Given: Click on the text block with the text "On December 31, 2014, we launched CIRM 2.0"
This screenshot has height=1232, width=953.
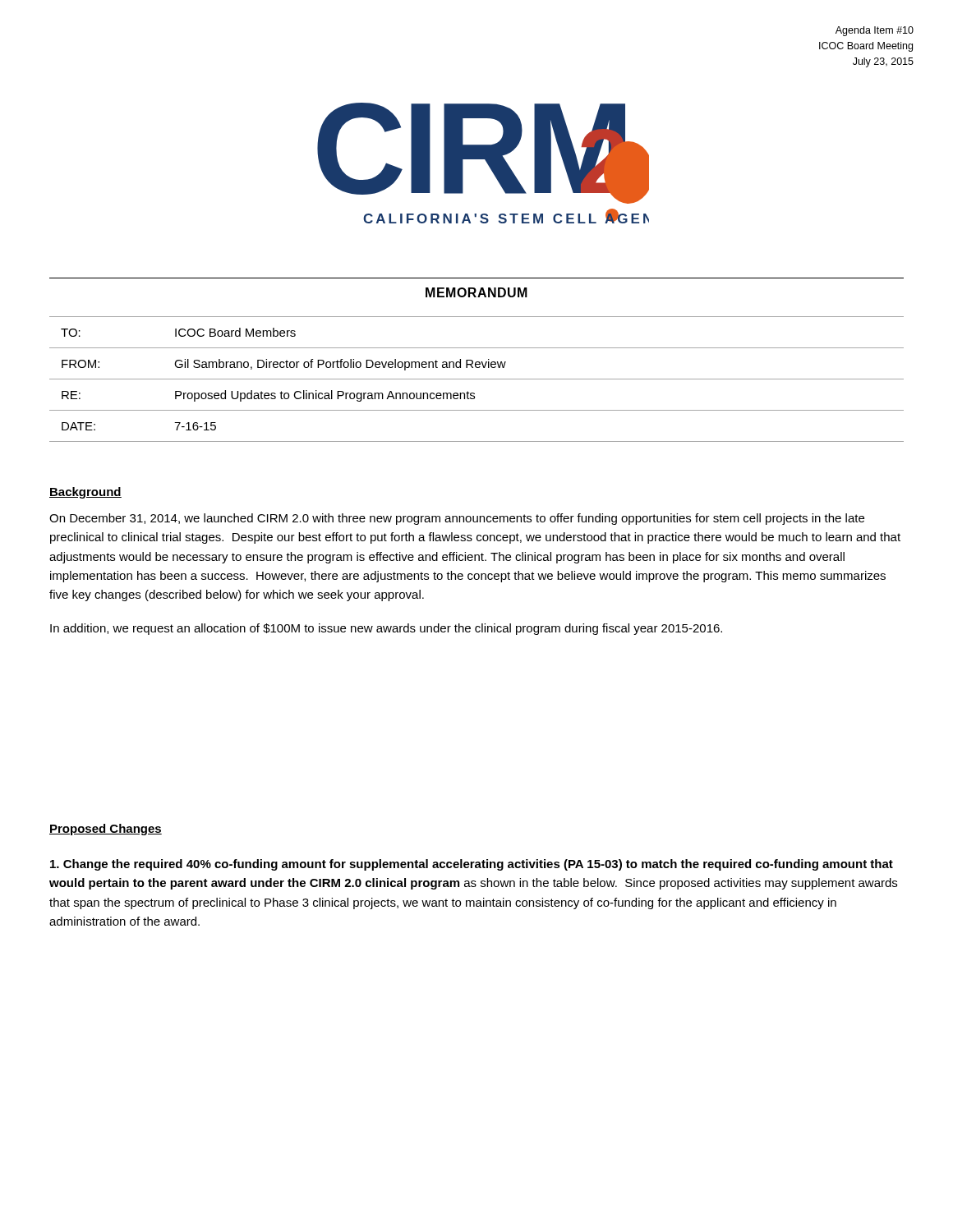Looking at the screenshot, I should (x=475, y=556).
